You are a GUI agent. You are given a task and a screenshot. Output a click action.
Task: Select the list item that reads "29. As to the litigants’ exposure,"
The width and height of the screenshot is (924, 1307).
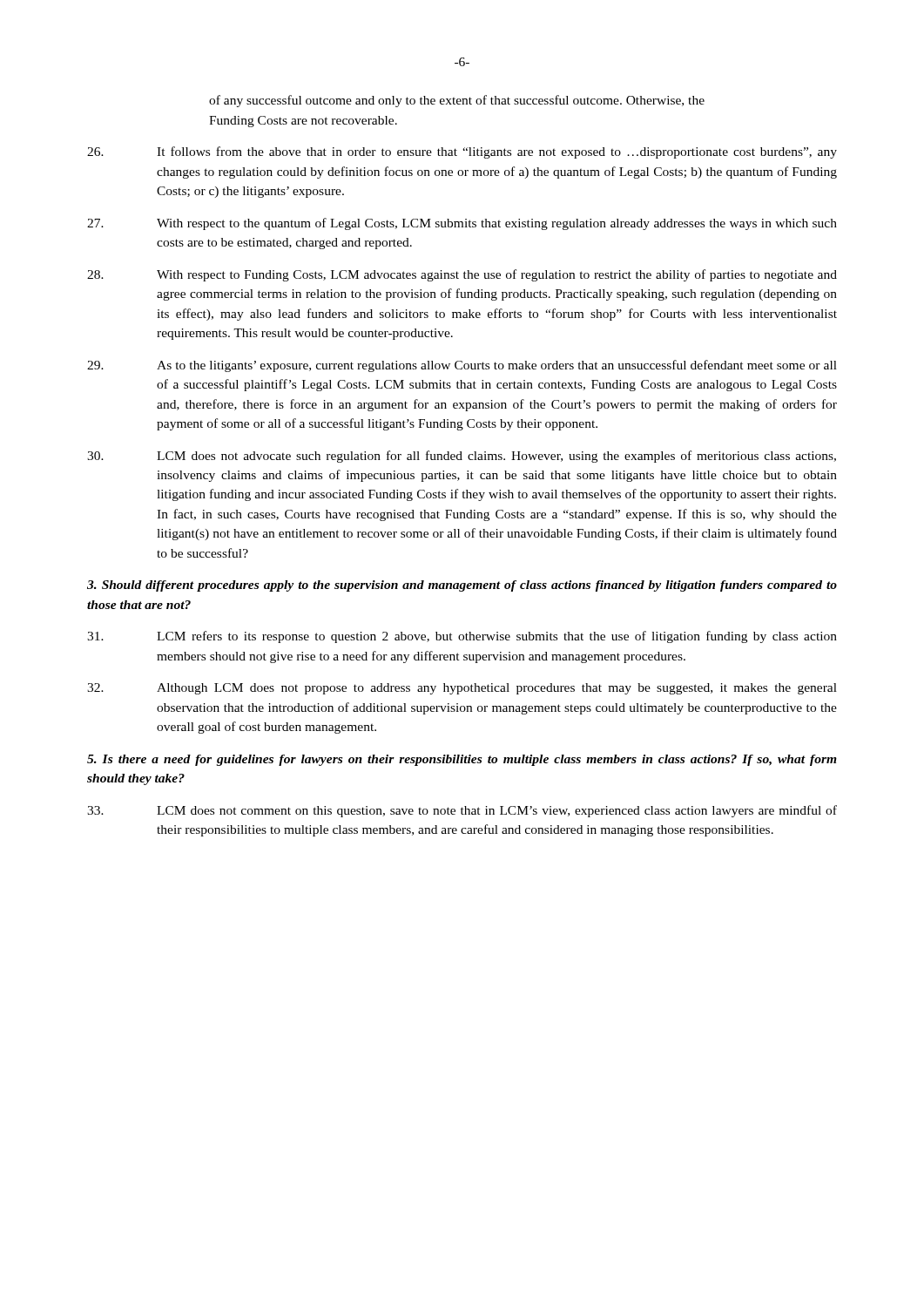point(462,394)
